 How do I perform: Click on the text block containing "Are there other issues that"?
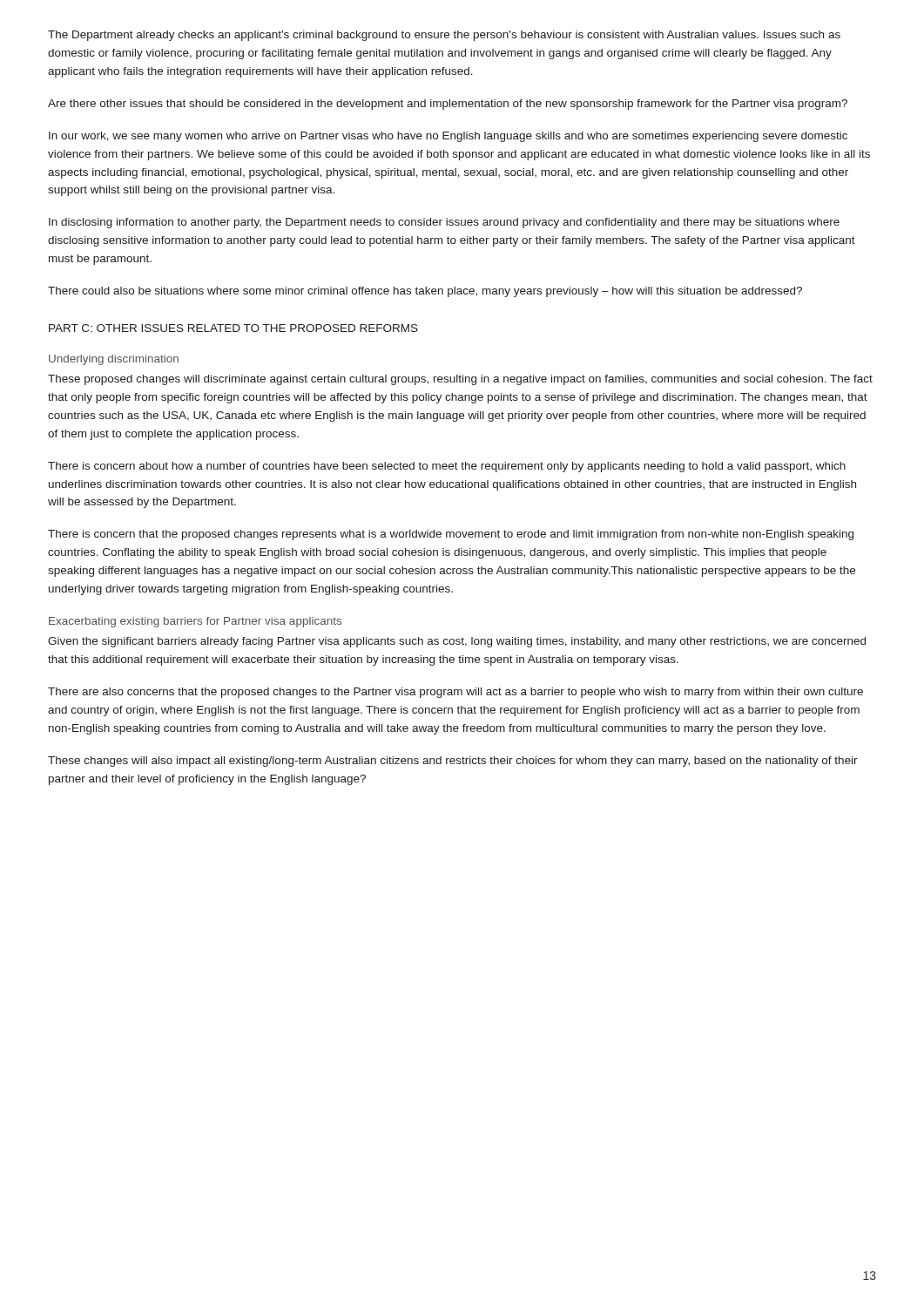(448, 103)
